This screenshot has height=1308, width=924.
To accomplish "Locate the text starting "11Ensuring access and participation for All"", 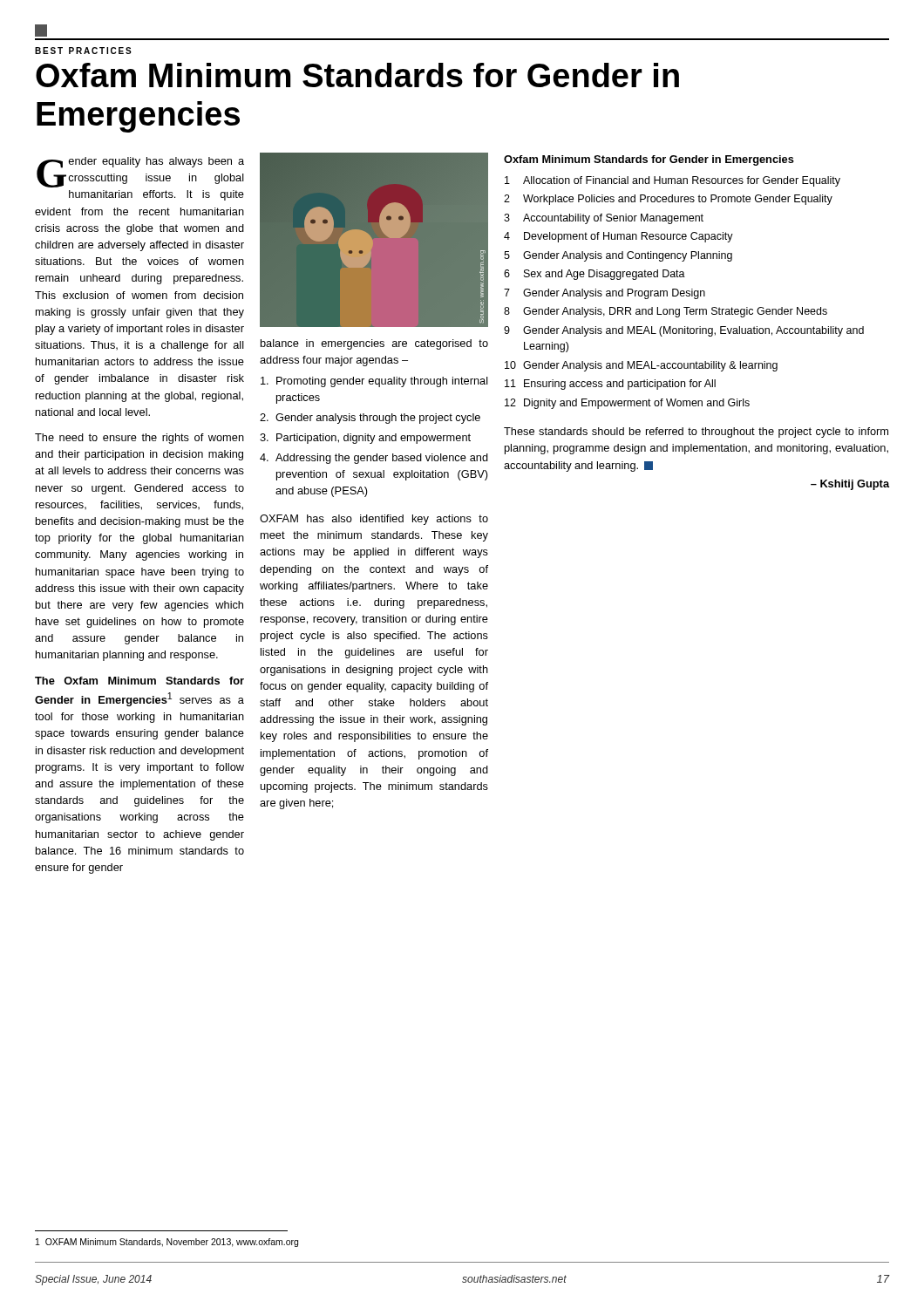I will (x=610, y=384).
